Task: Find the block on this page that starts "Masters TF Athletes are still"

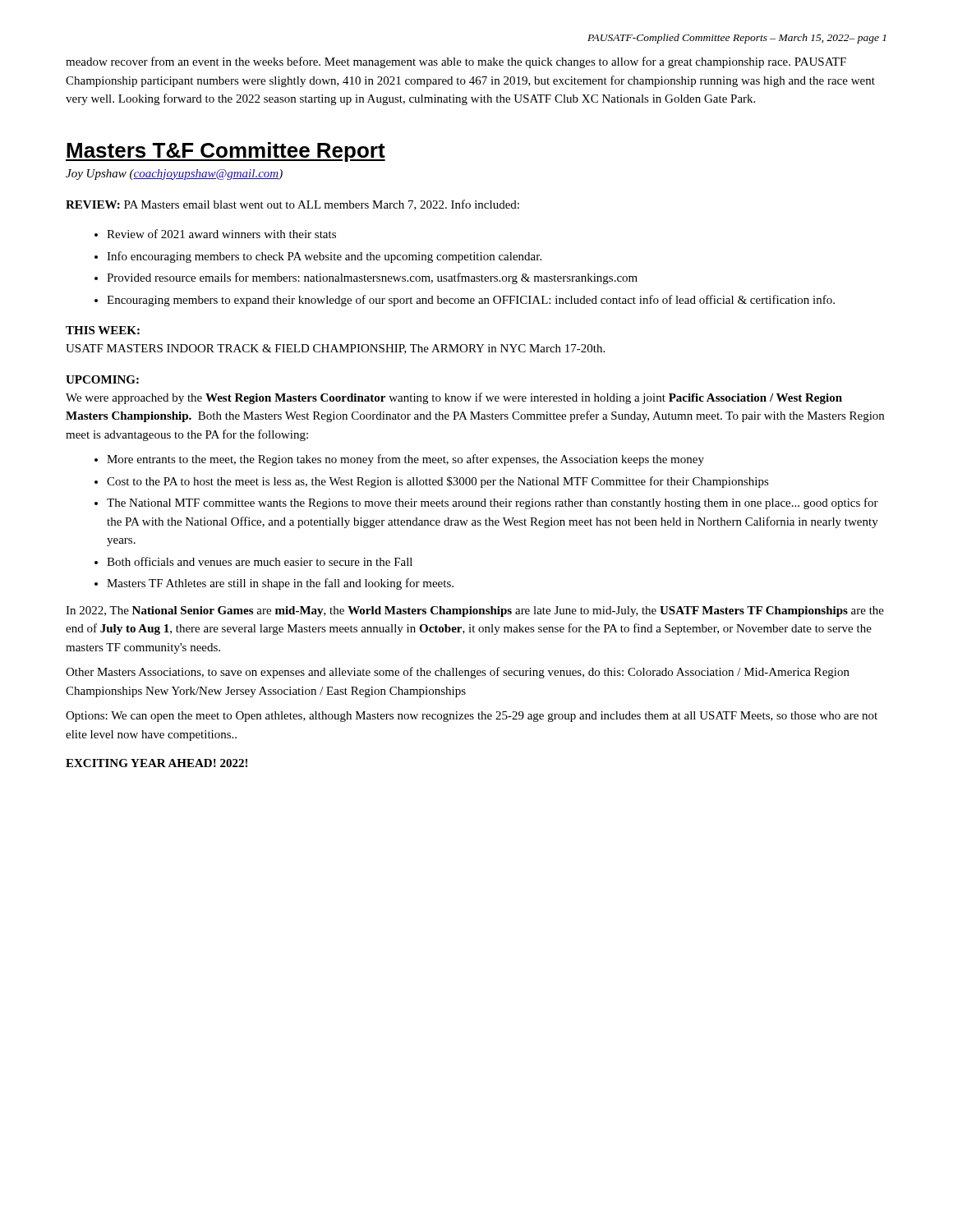Action: click(274, 584)
